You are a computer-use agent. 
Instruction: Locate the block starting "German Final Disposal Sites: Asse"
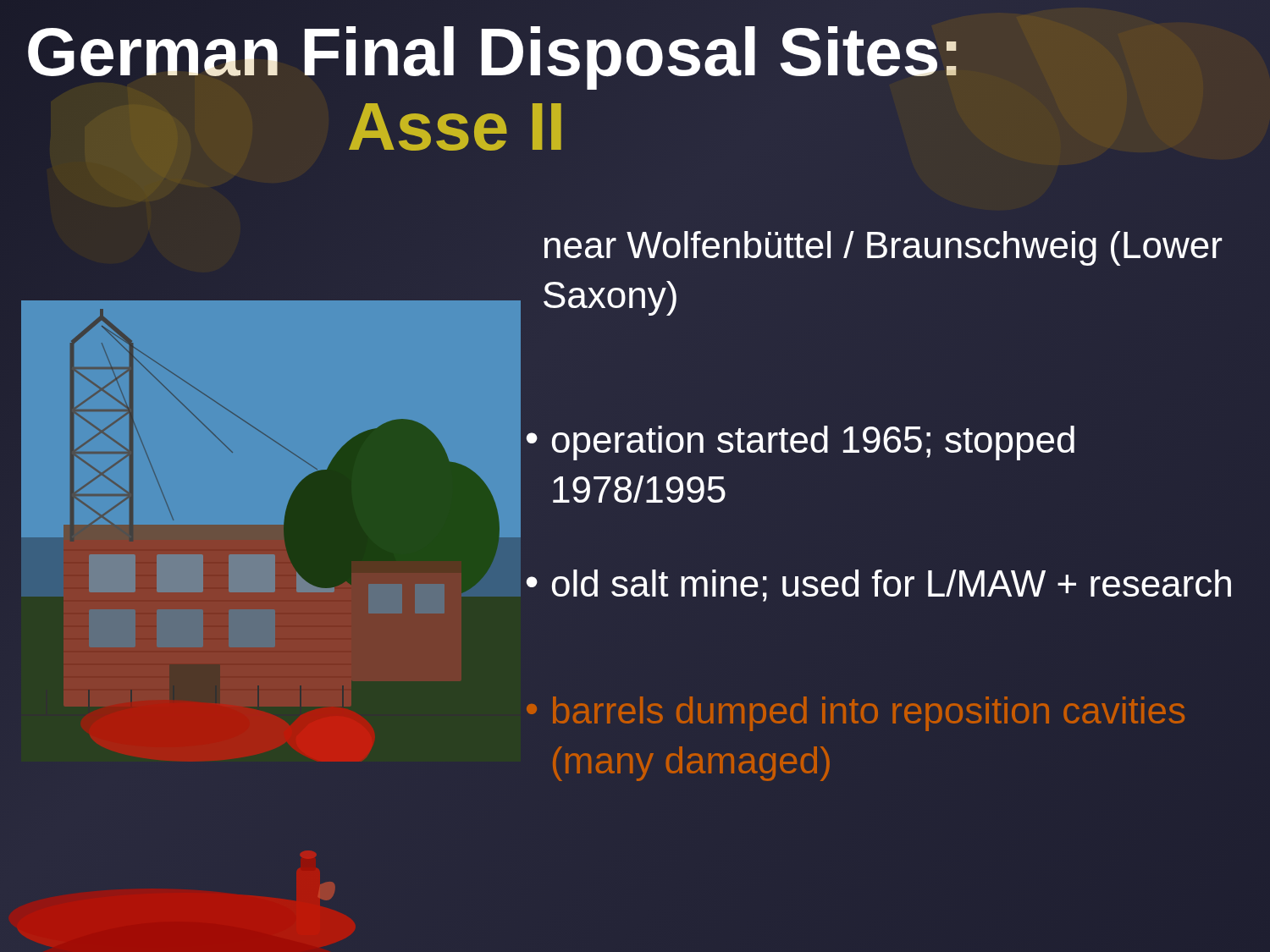[494, 90]
